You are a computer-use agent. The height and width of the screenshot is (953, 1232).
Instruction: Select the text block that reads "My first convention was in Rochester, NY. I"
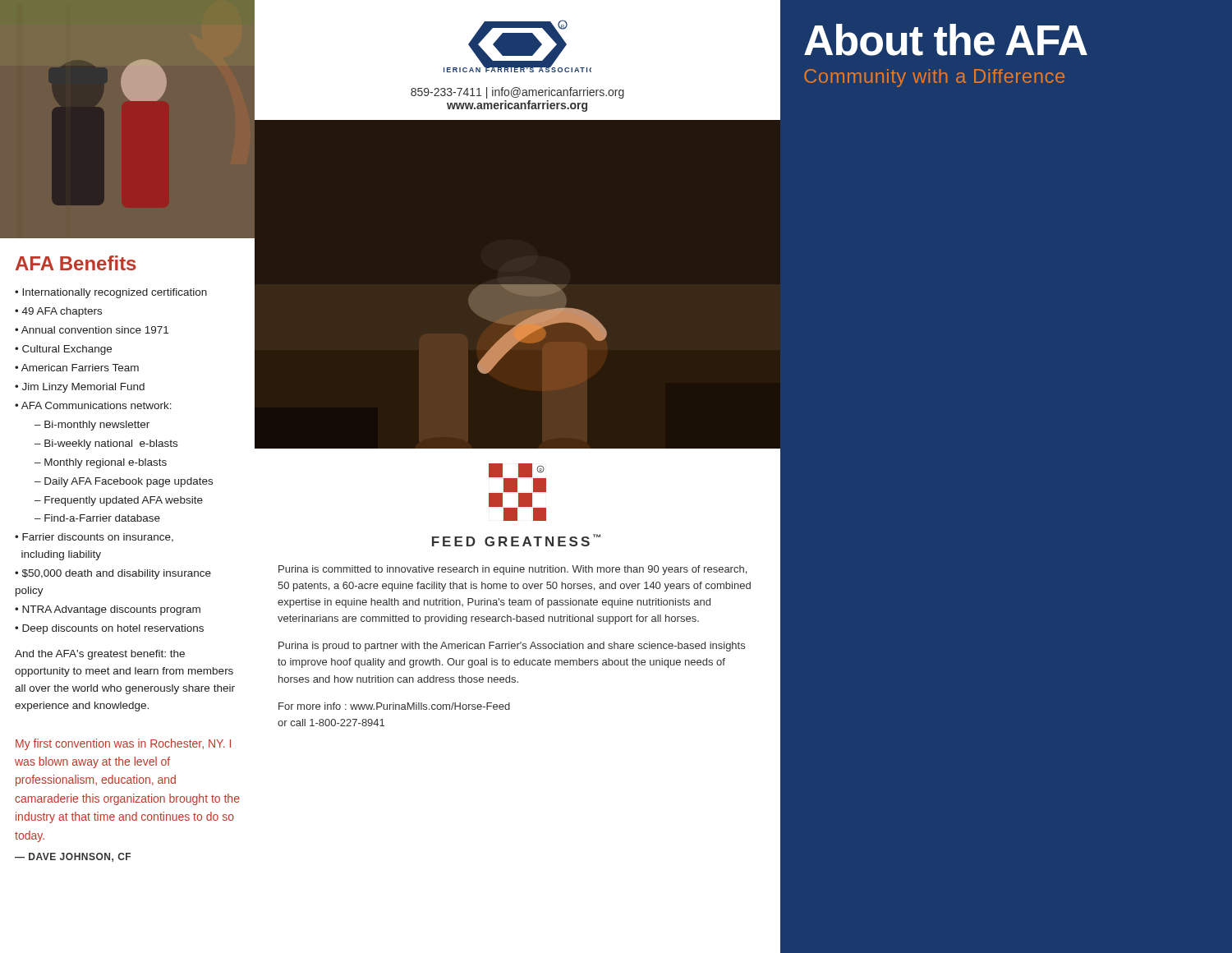[127, 789]
